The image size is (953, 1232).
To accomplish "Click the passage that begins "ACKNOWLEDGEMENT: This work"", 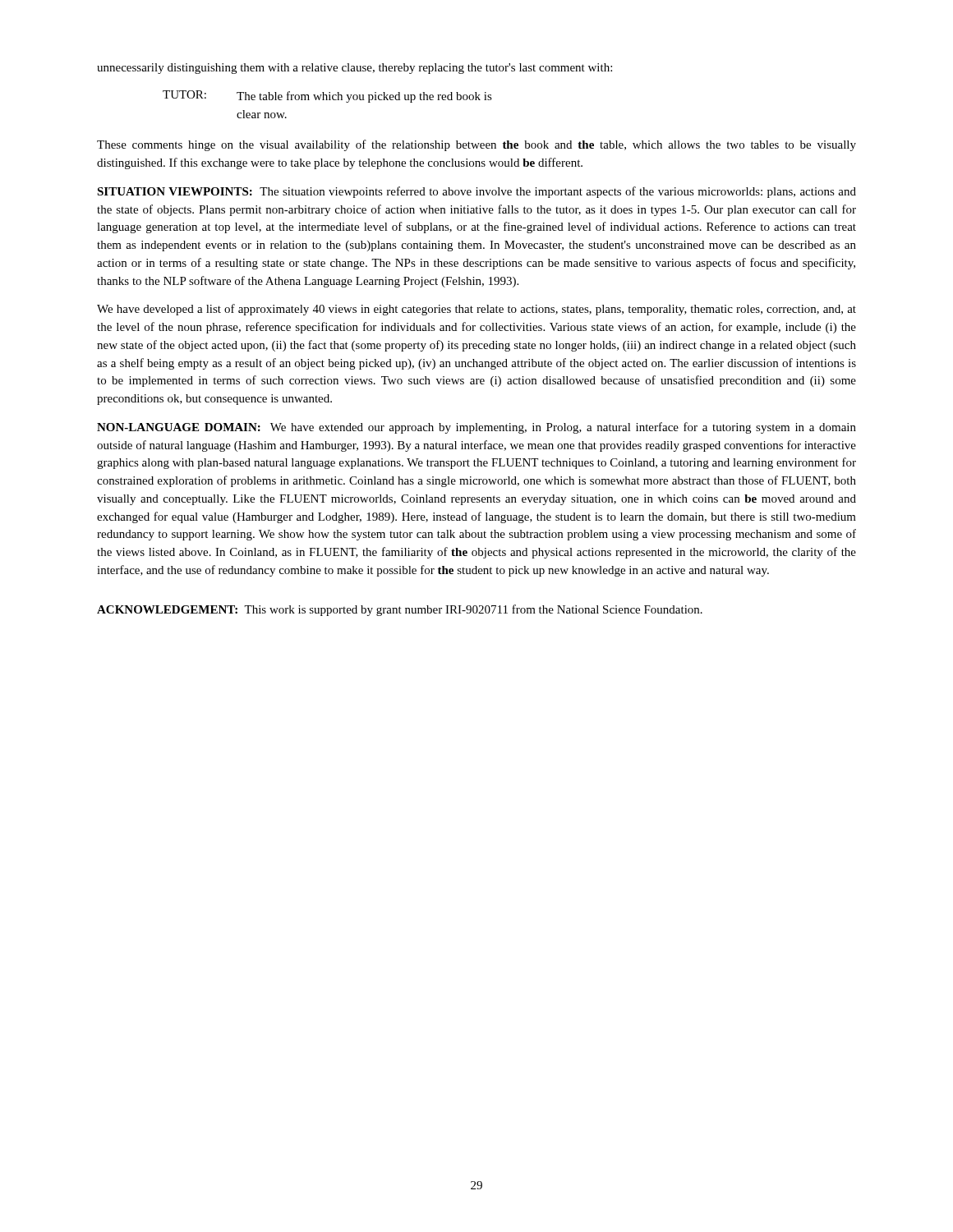I will coord(400,609).
